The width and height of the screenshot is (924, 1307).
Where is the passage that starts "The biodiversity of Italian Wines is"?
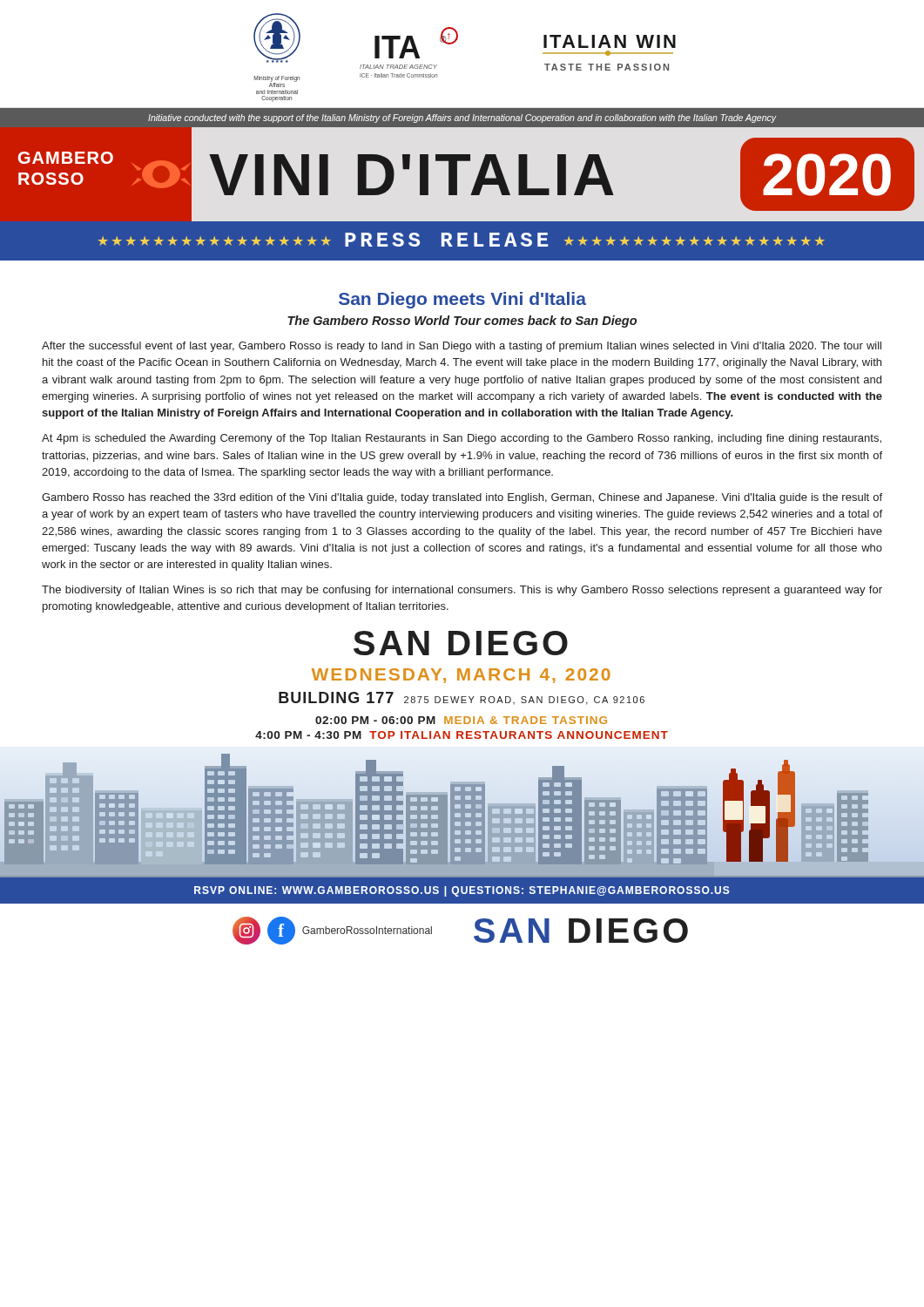click(462, 598)
